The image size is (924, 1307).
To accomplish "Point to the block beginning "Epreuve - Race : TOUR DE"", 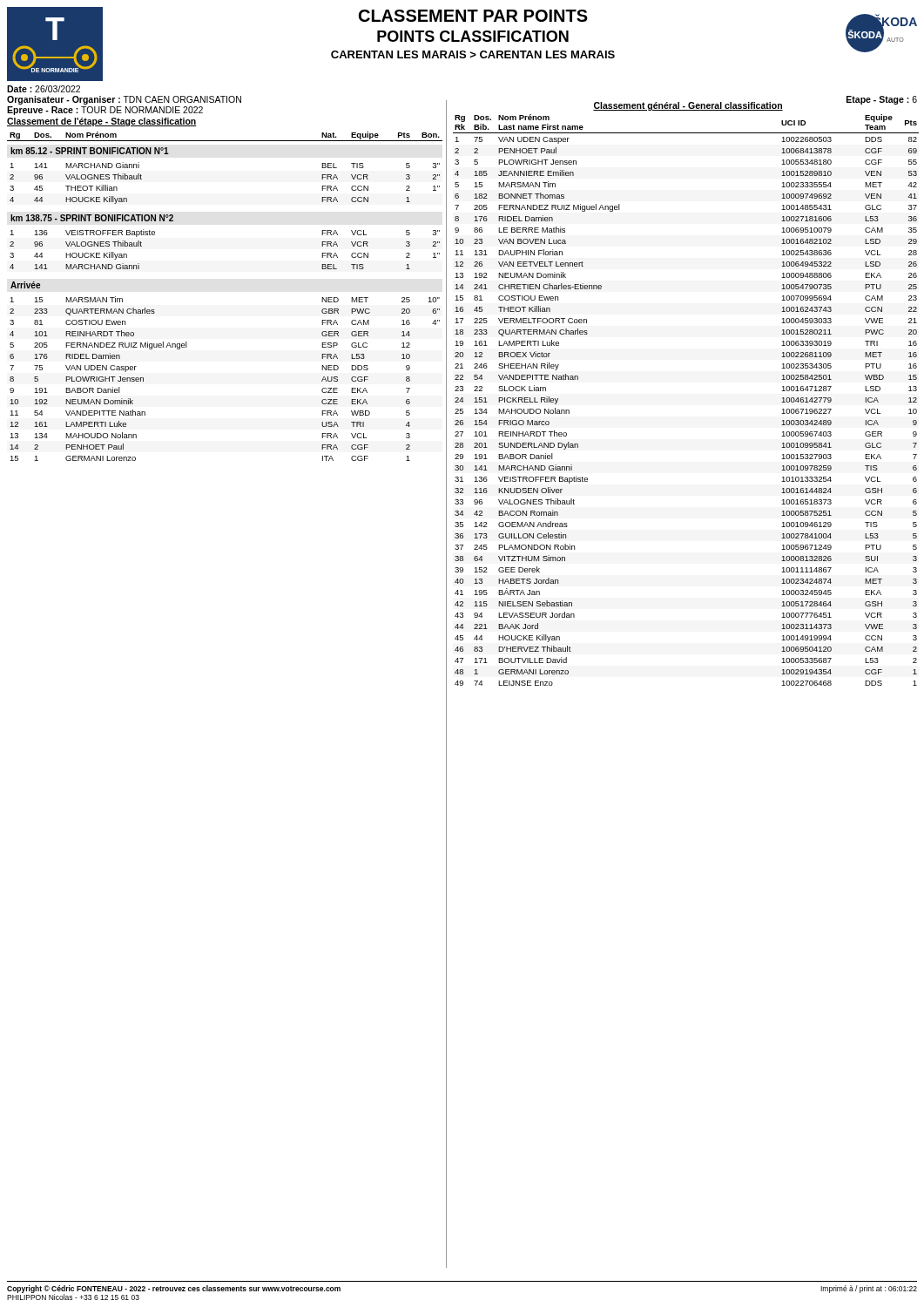I will [x=105, y=110].
